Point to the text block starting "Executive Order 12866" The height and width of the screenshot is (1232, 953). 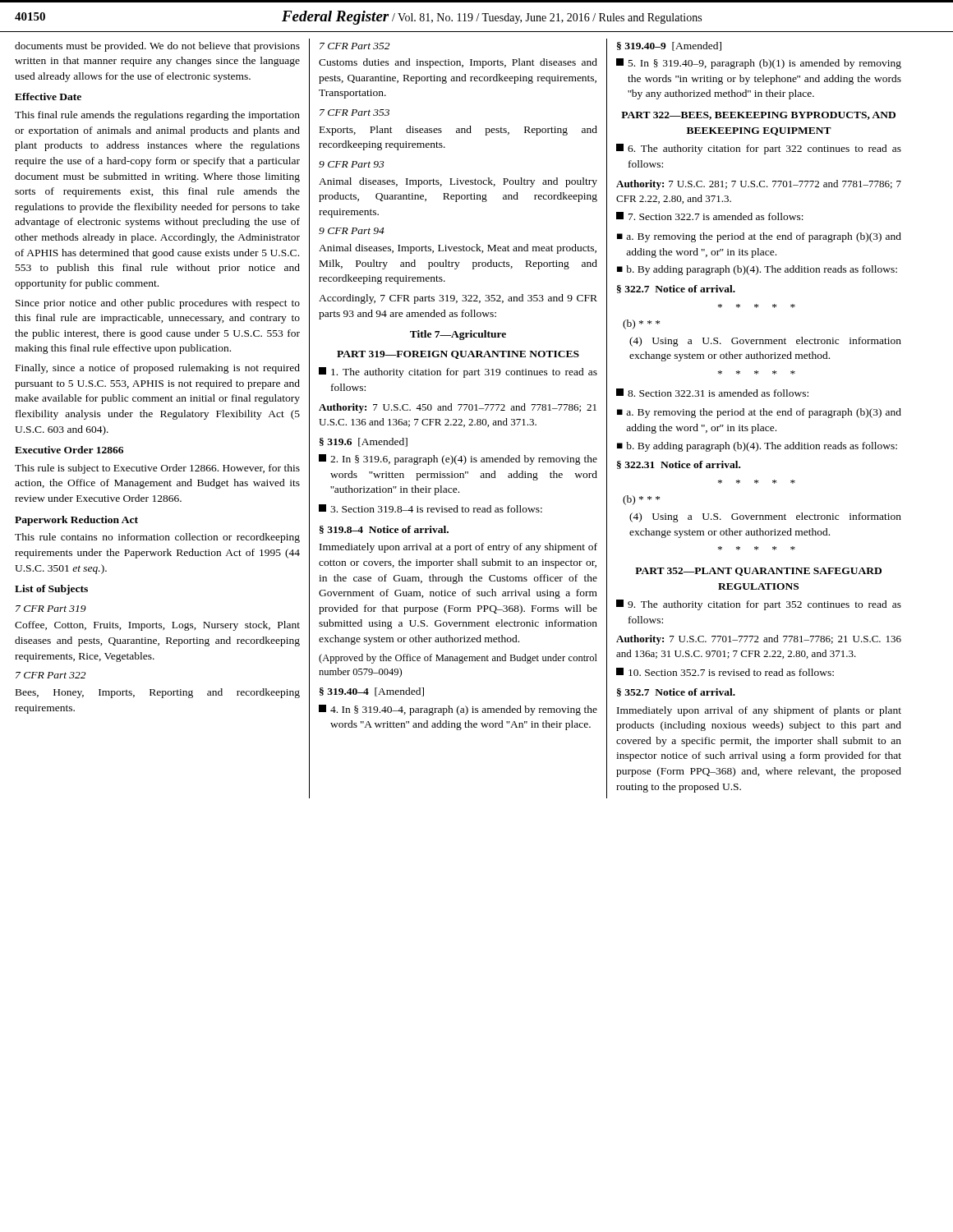pos(69,450)
